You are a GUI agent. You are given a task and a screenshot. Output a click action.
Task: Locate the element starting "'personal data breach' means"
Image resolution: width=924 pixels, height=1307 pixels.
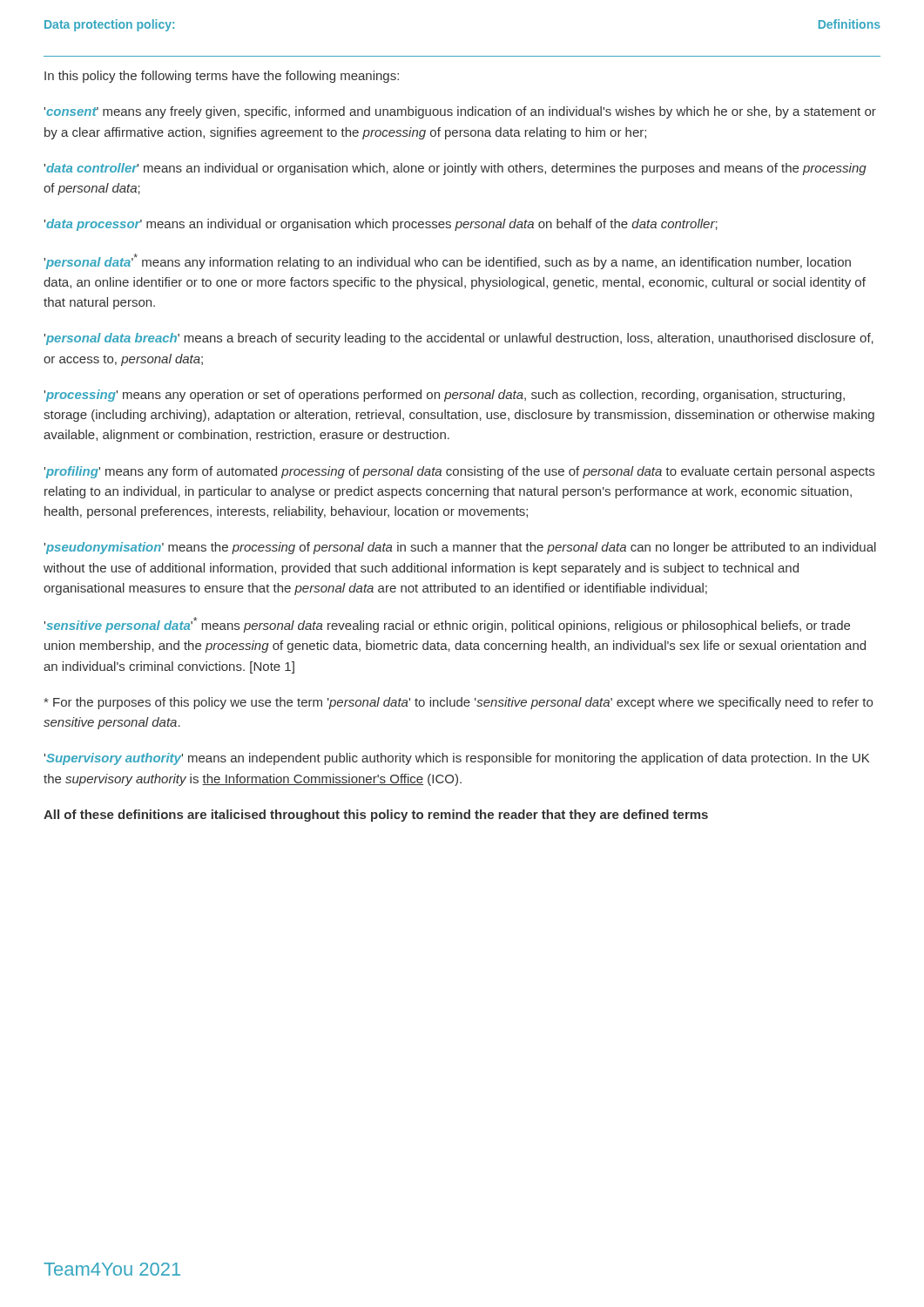pyautogui.click(x=459, y=348)
